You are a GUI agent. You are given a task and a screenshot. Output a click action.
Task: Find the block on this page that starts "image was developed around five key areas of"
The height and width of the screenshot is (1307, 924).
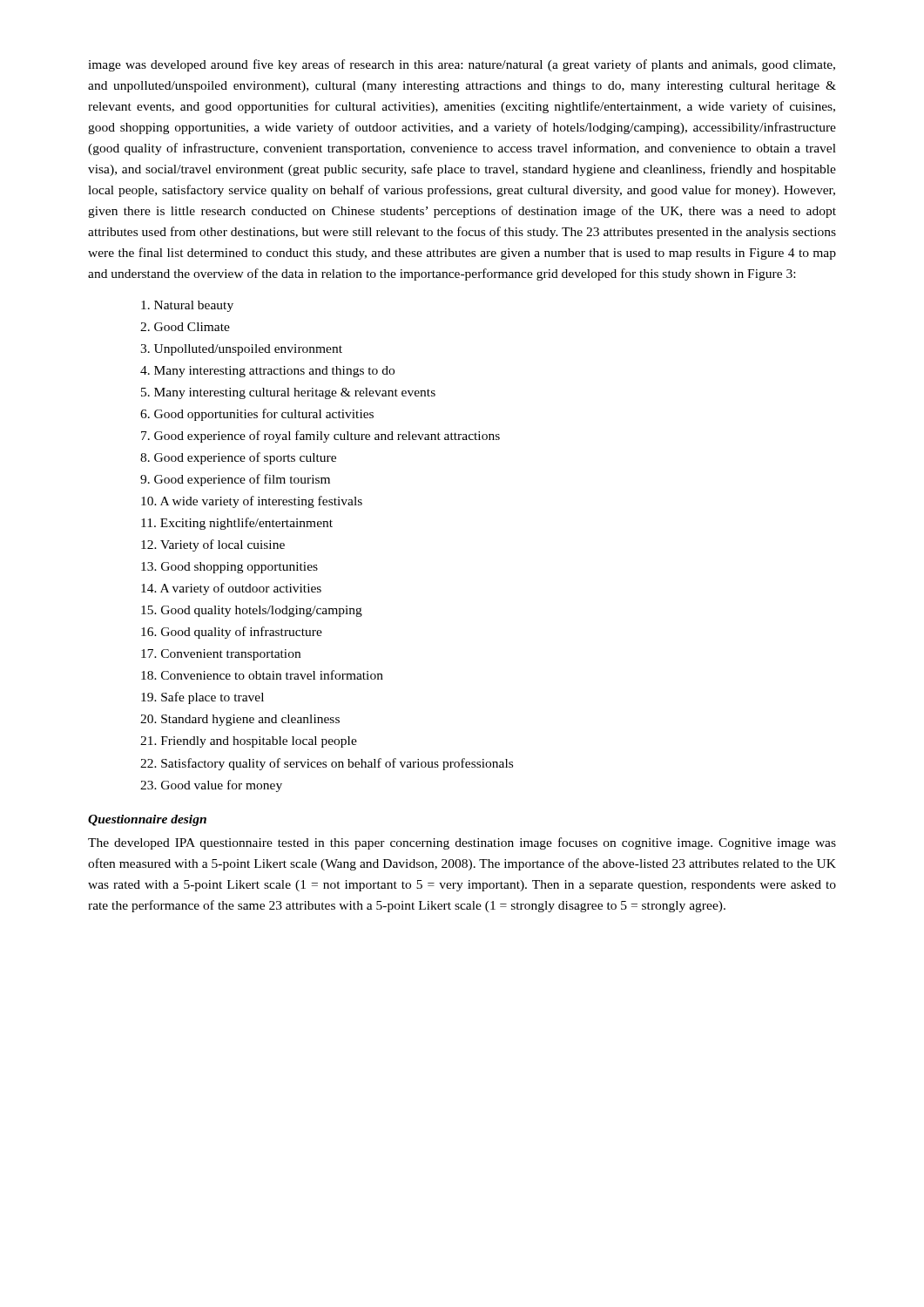point(462,169)
